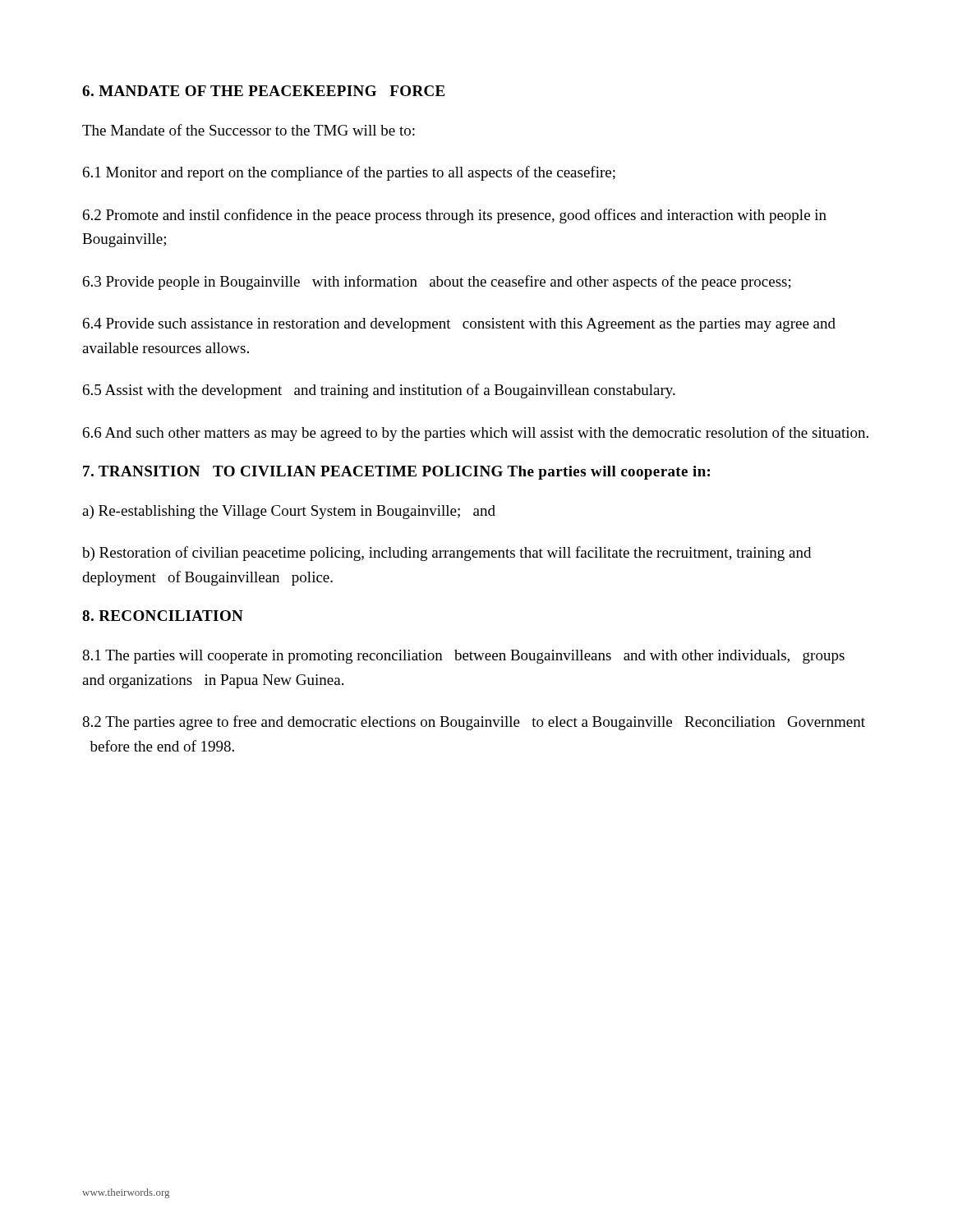This screenshot has height=1232, width=953.
Task: Navigate to the element starting "6 And such other matters as may be"
Action: (476, 432)
